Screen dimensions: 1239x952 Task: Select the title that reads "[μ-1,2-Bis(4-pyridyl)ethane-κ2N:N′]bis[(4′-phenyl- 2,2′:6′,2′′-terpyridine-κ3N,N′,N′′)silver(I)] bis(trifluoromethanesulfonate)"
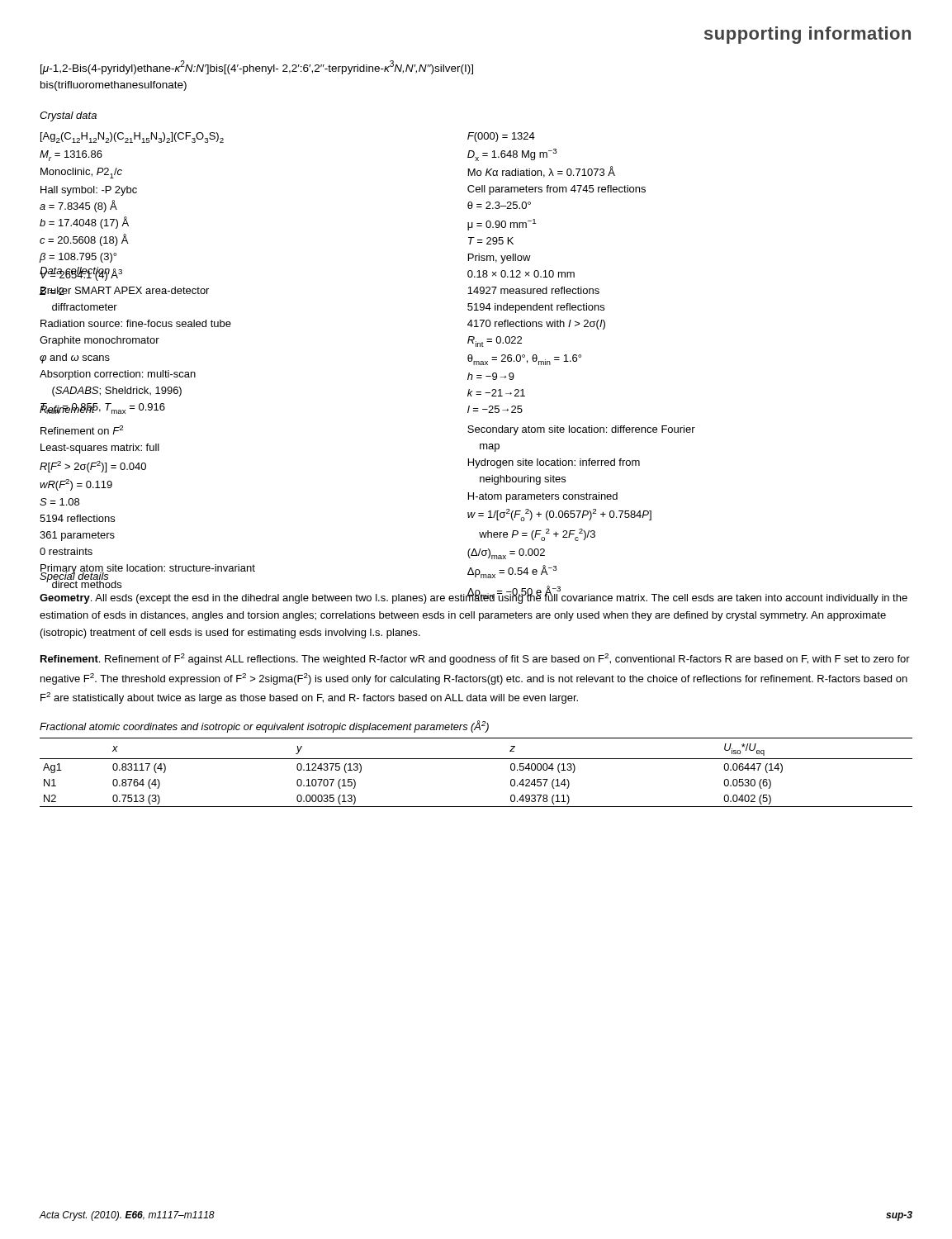(x=257, y=75)
